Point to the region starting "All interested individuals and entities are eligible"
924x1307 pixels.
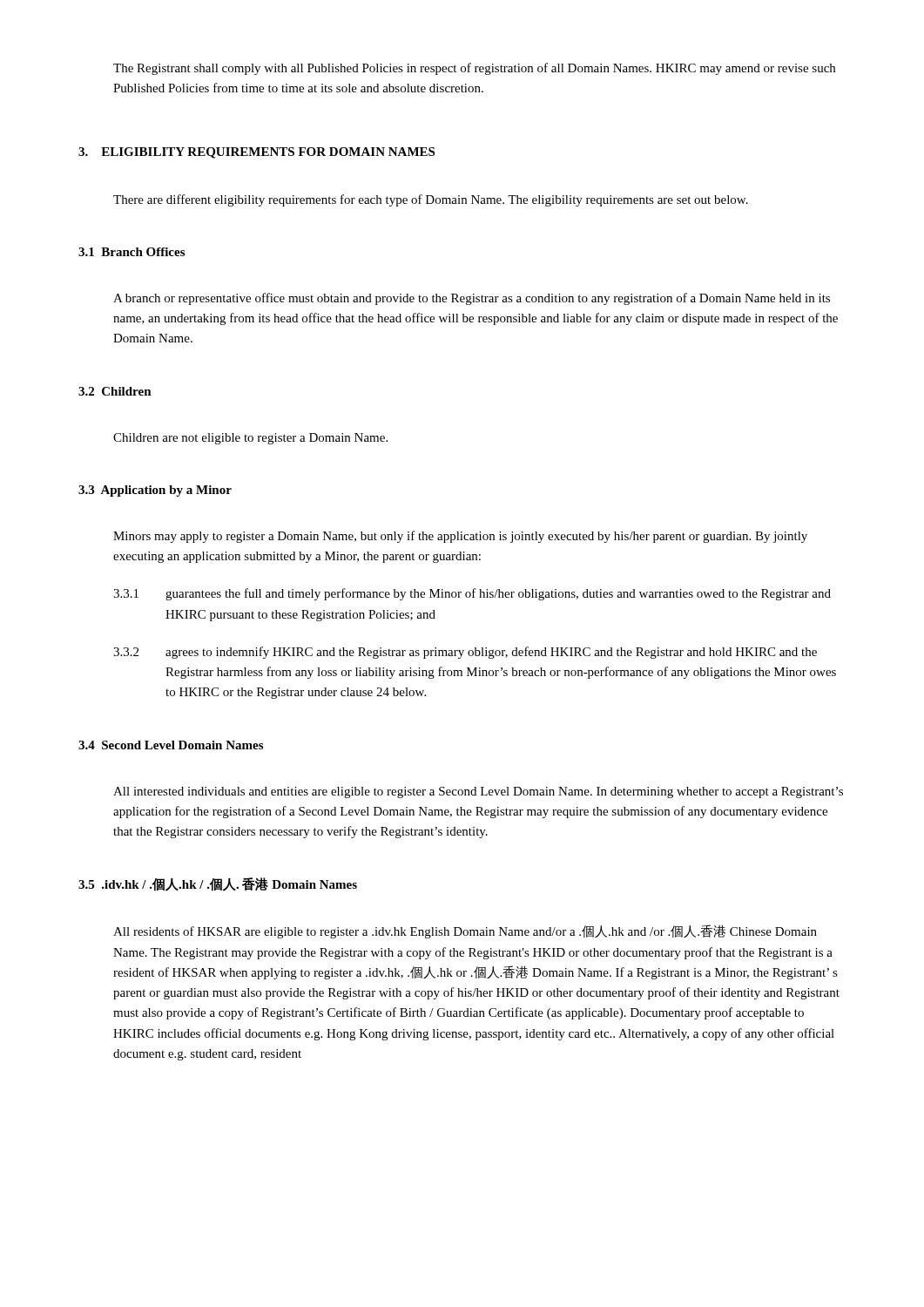pyautogui.click(x=479, y=812)
